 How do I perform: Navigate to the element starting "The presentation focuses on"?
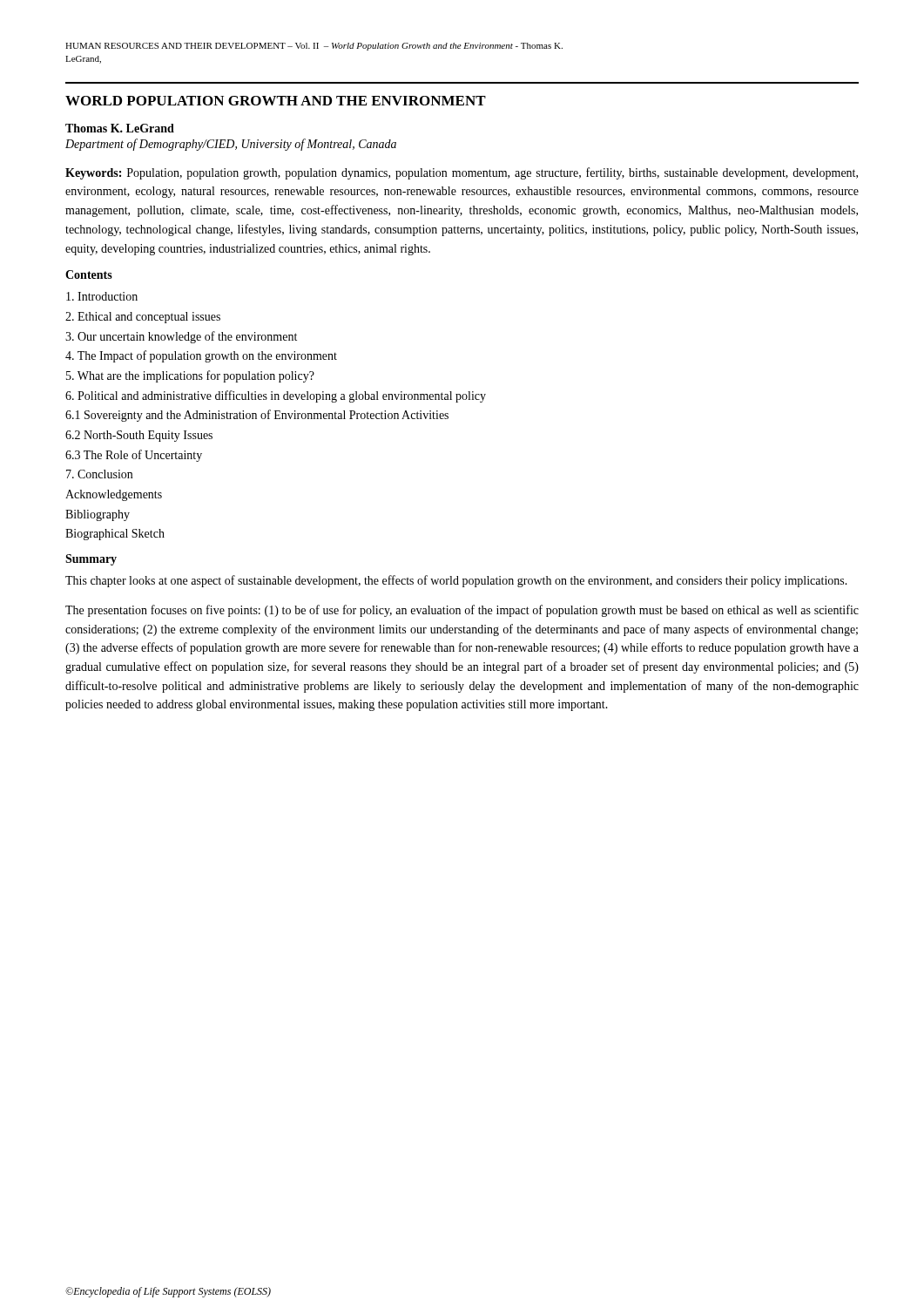[462, 657]
